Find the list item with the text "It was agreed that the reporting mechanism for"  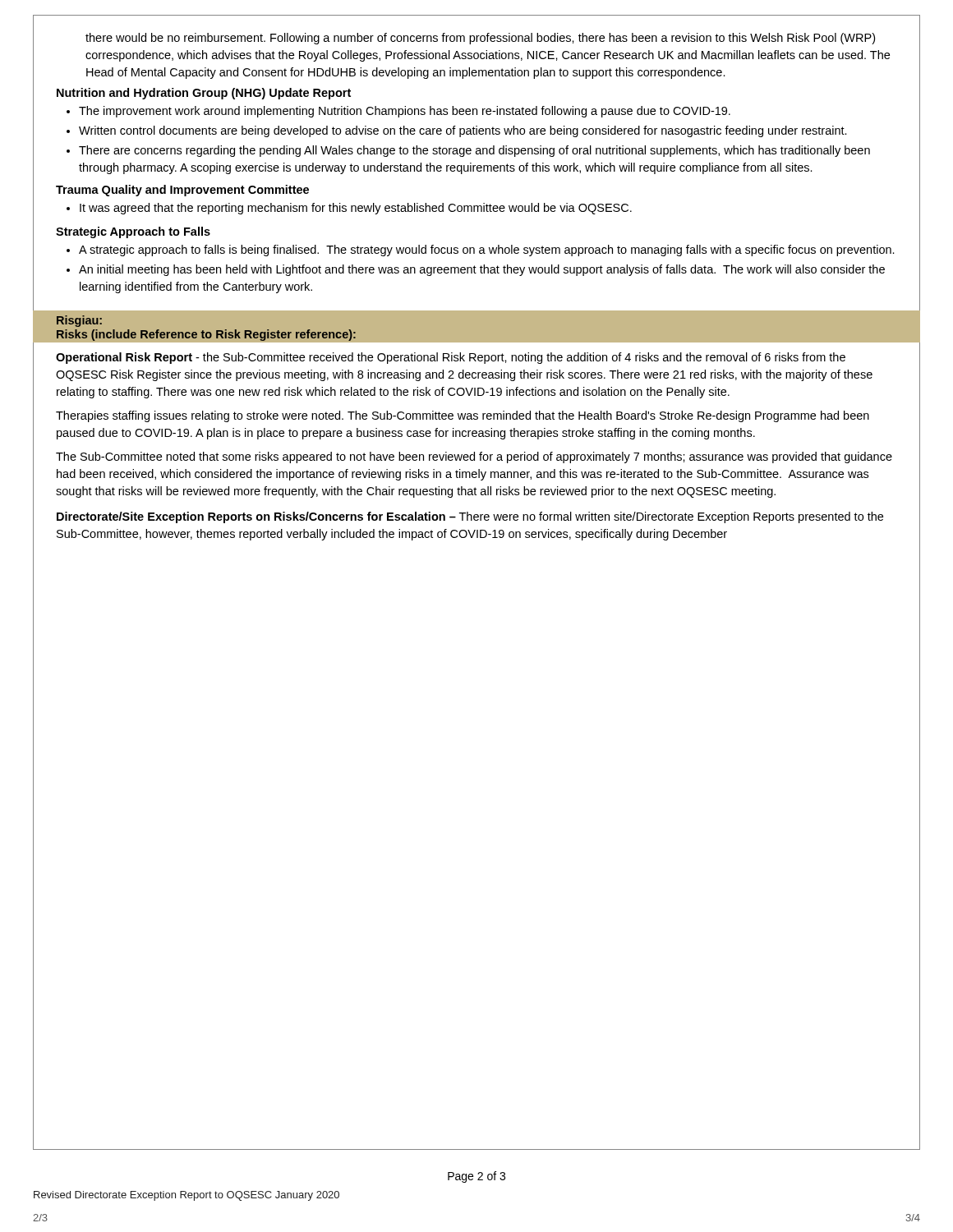pos(356,208)
